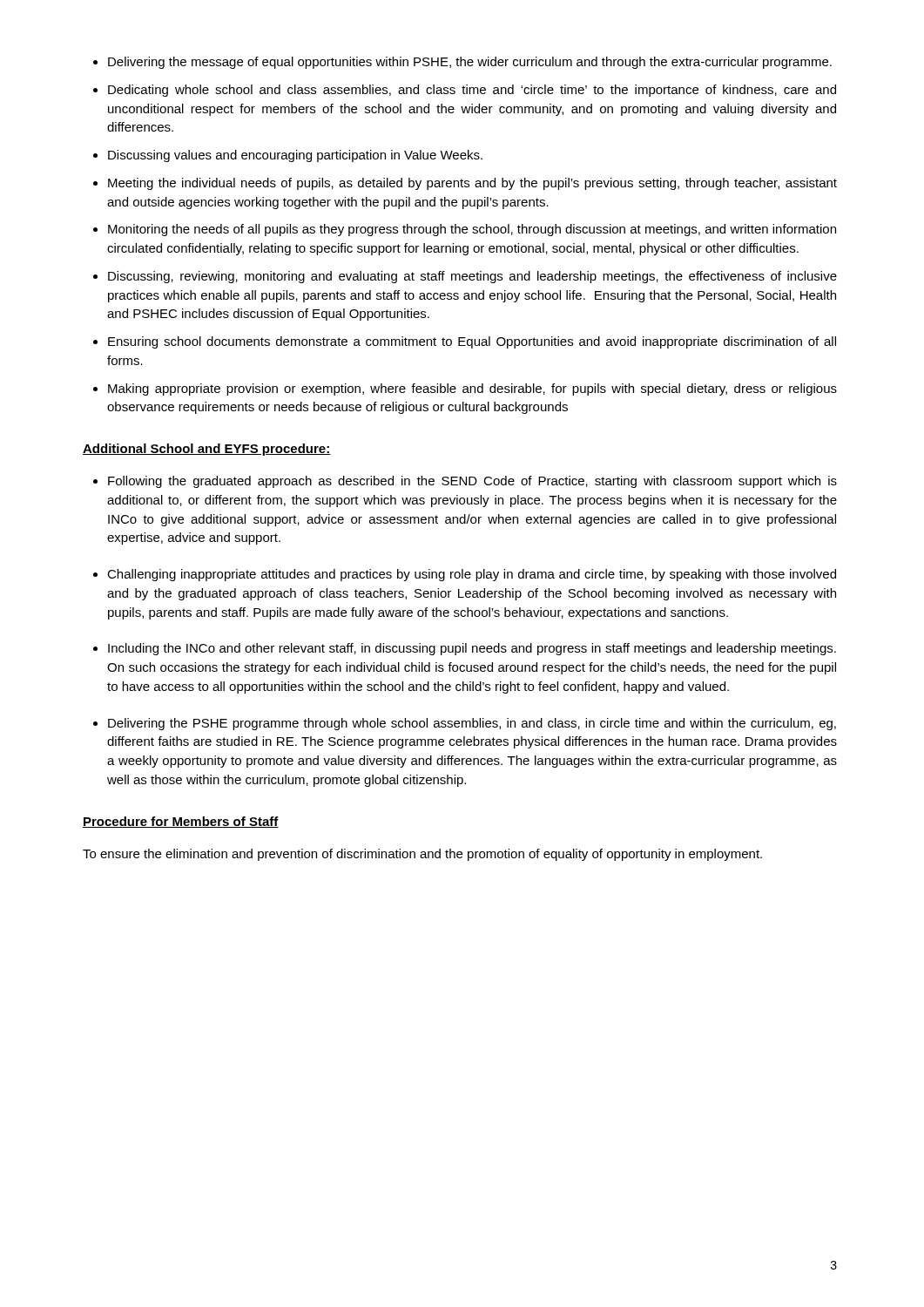Screen dimensions: 1307x924
Task: Click the passage that begins "To ensure the elimination and prevention"
Action: pos(460,853)
